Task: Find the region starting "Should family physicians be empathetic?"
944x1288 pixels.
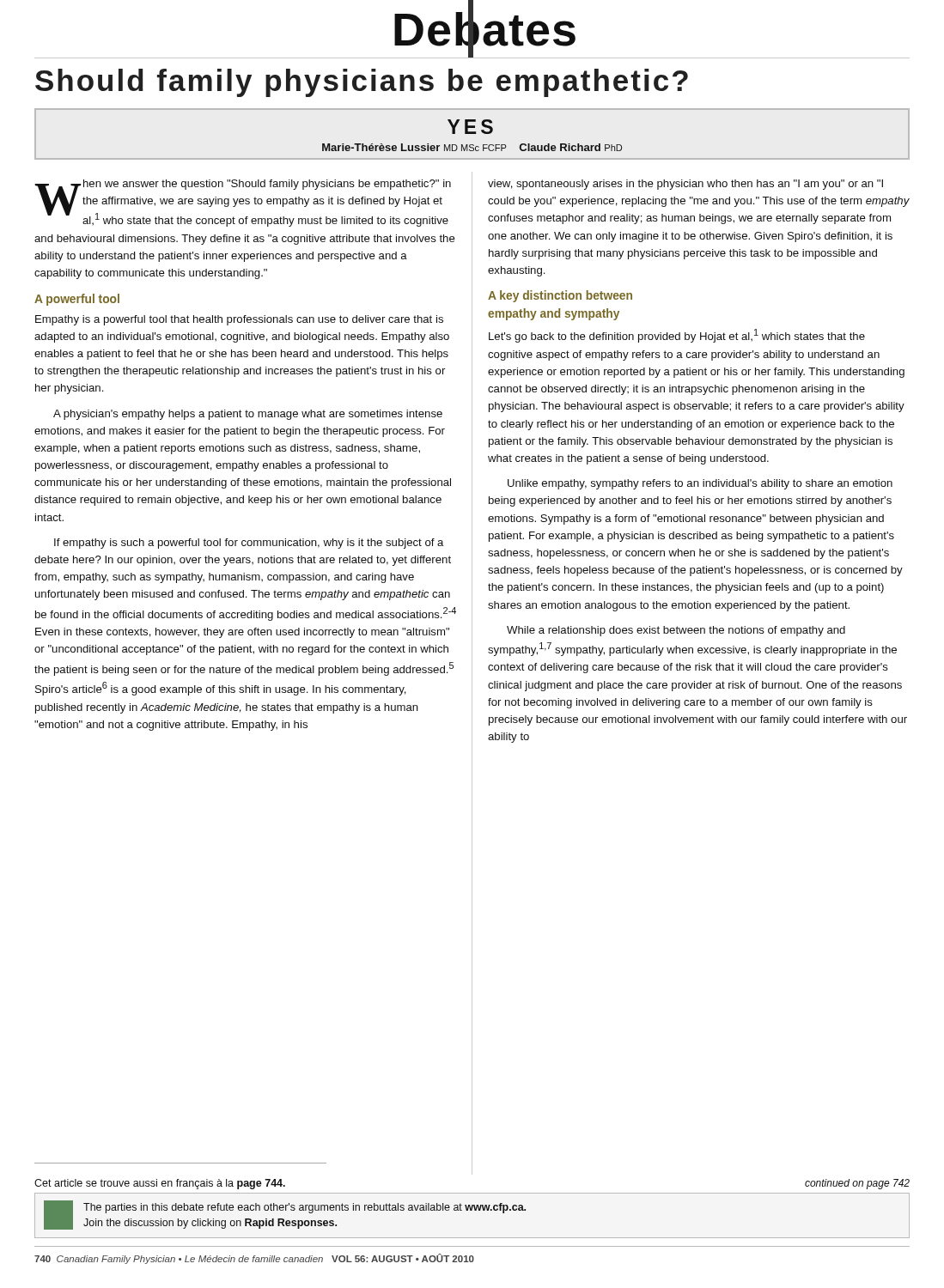Action: pos(363,80)
